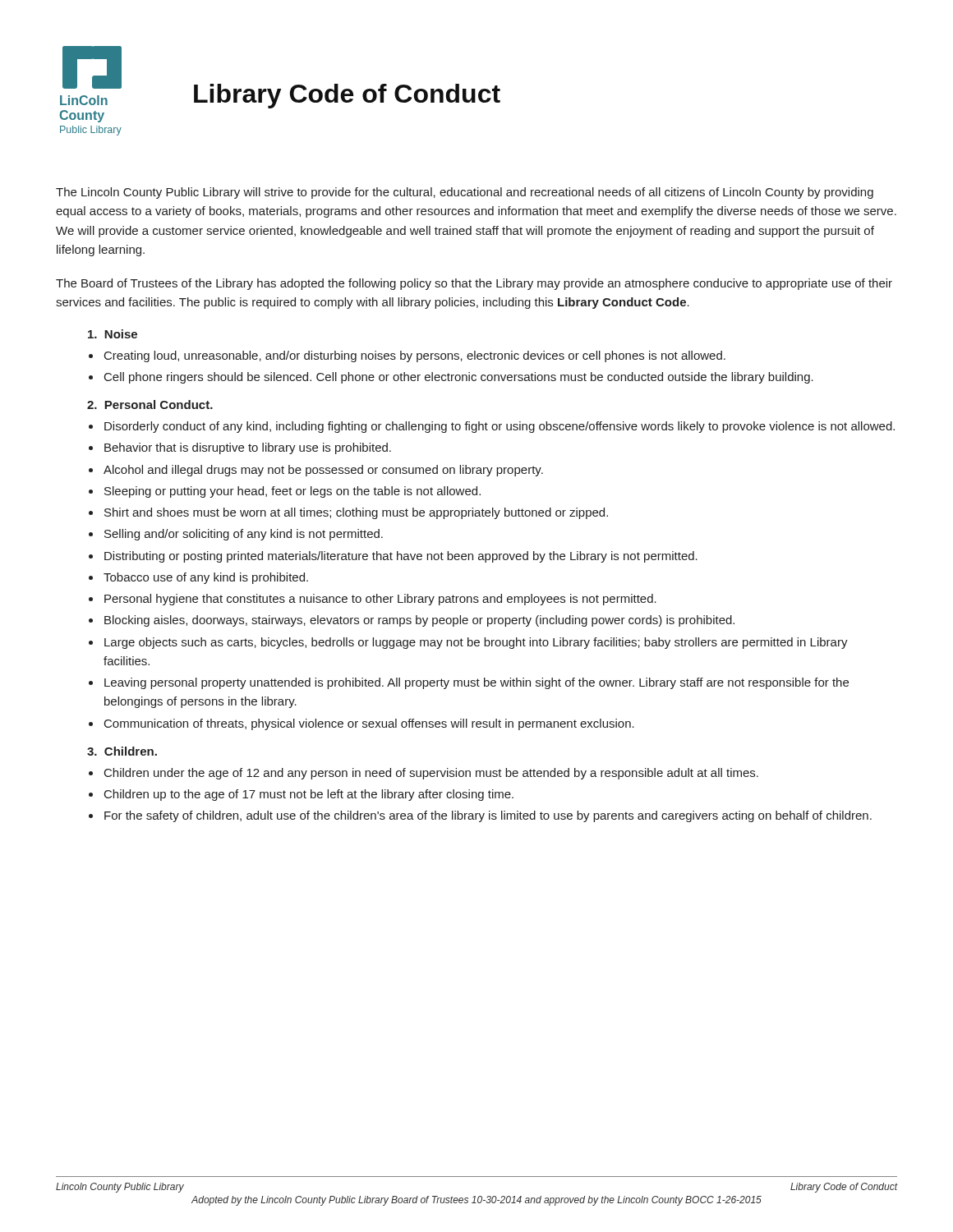Locate the list item that says "Children up to the"
Viewport: 953px width, 1232px height.
tap(309, 794)
